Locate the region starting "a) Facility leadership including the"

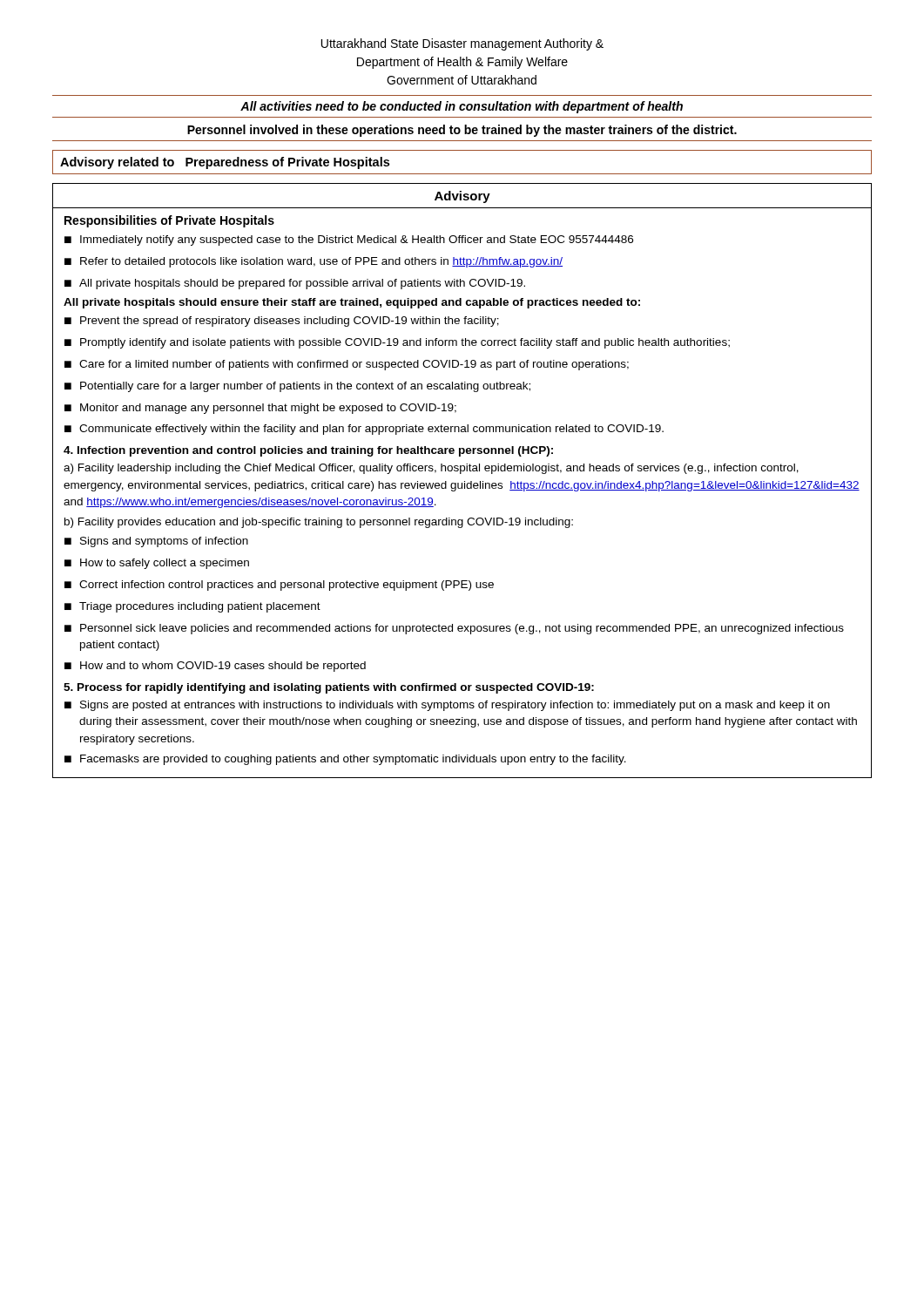coord(461,485)
